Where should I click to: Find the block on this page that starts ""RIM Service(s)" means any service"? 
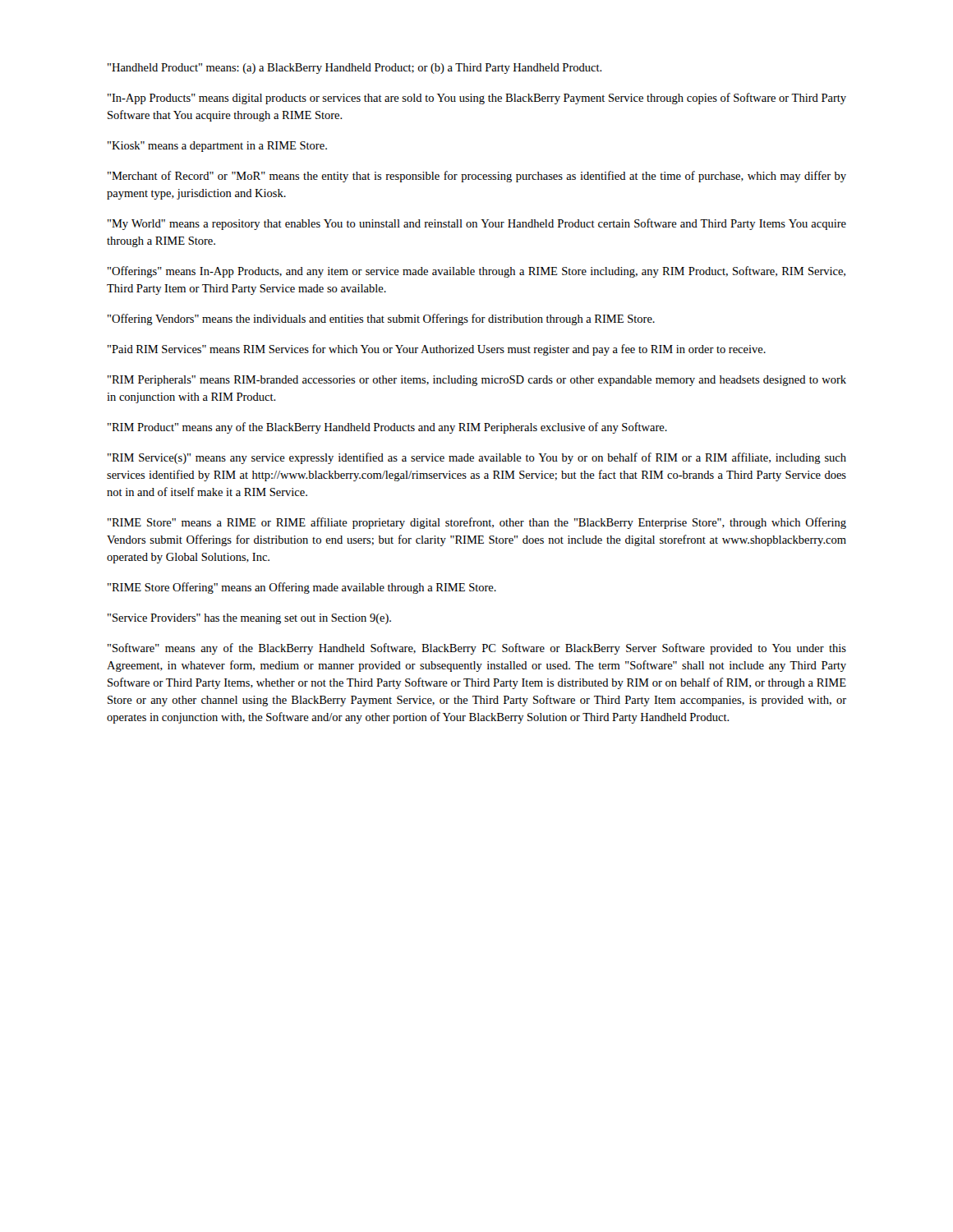pyautogui.click(x=476, y=475)
